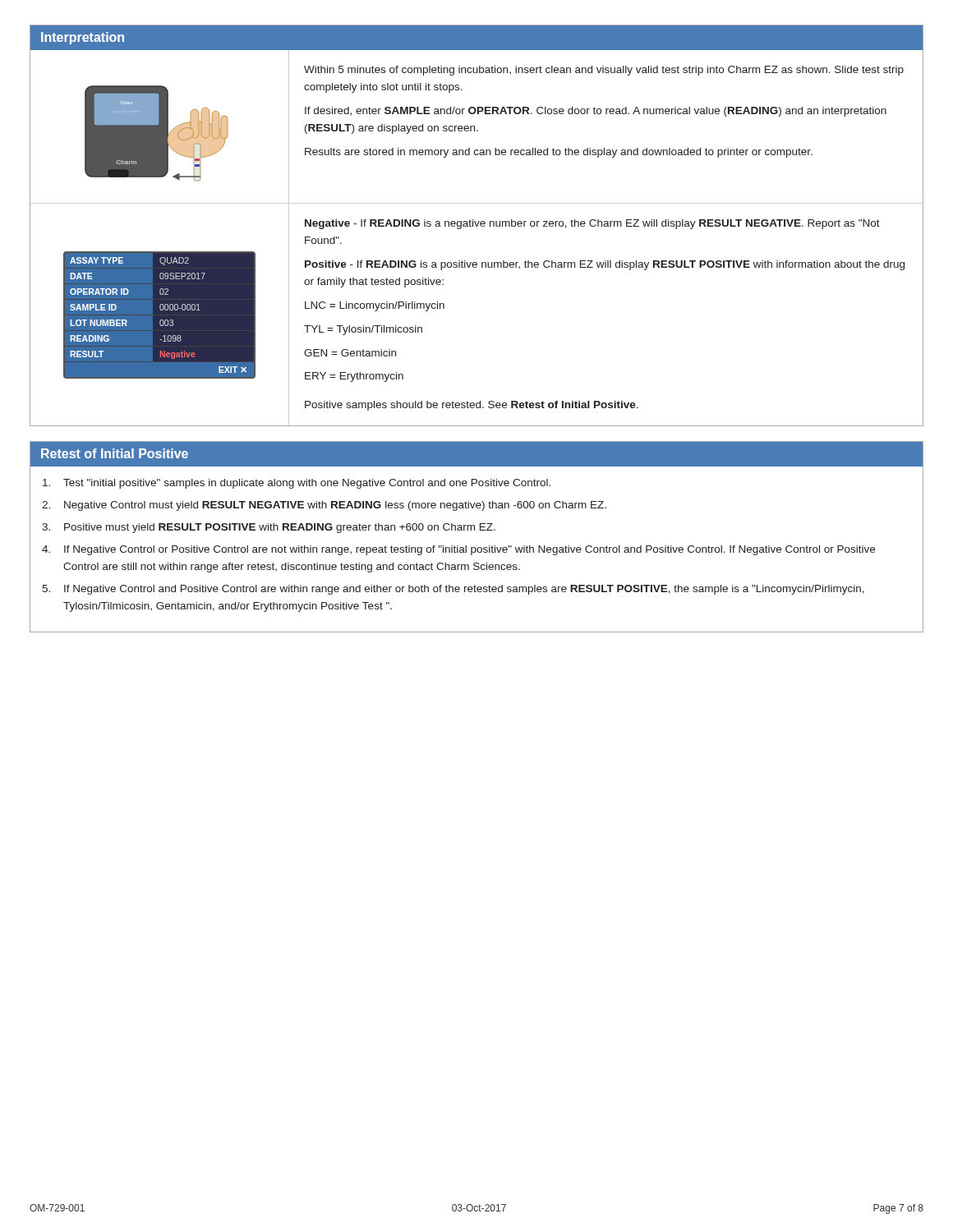Point to the block beginning "Test "initial positive" samples in duplicate along"
Screen dimensions: 1232x953
coord(476,484)
